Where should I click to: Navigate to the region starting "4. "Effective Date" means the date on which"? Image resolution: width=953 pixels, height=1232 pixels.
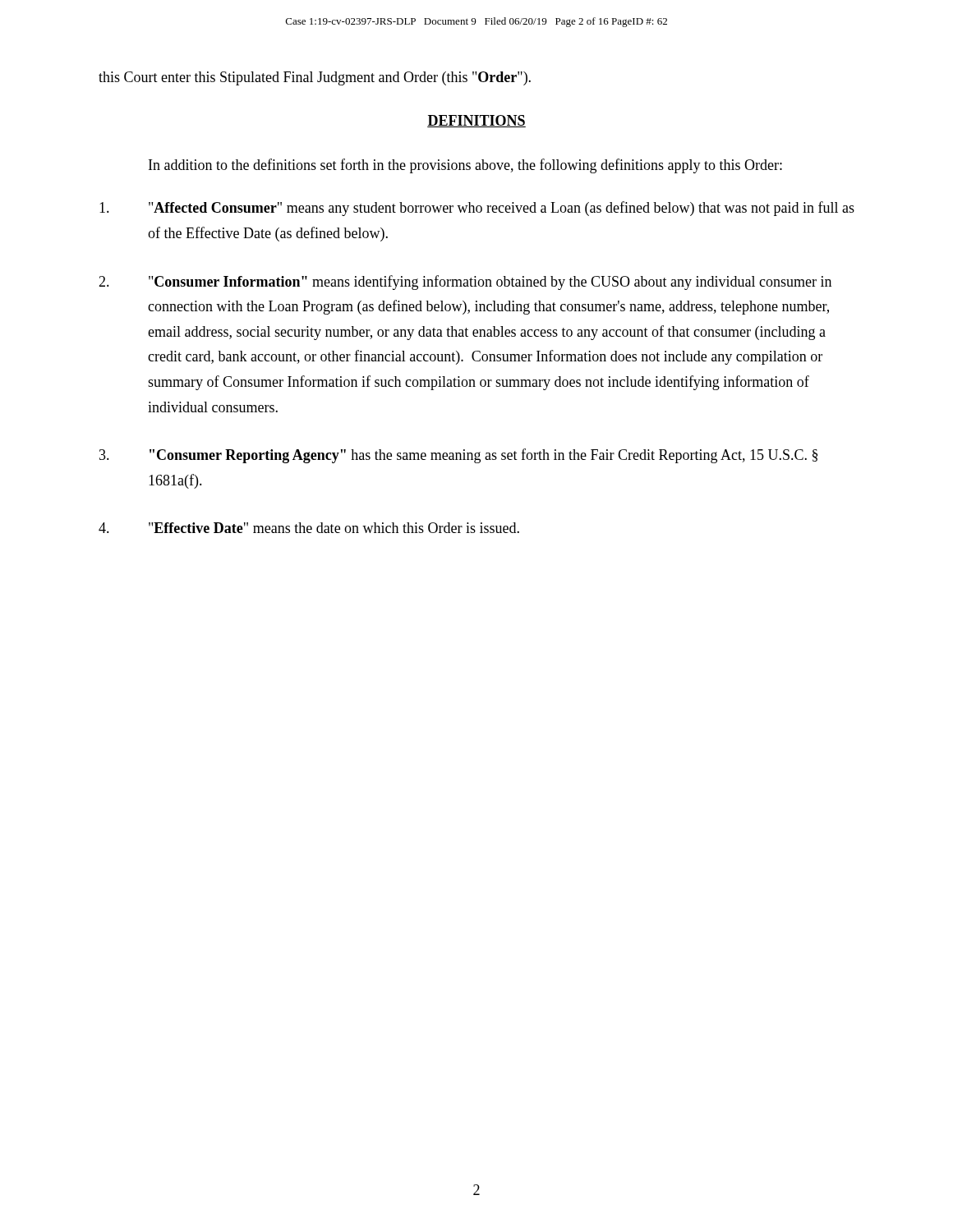click(476, 529)
